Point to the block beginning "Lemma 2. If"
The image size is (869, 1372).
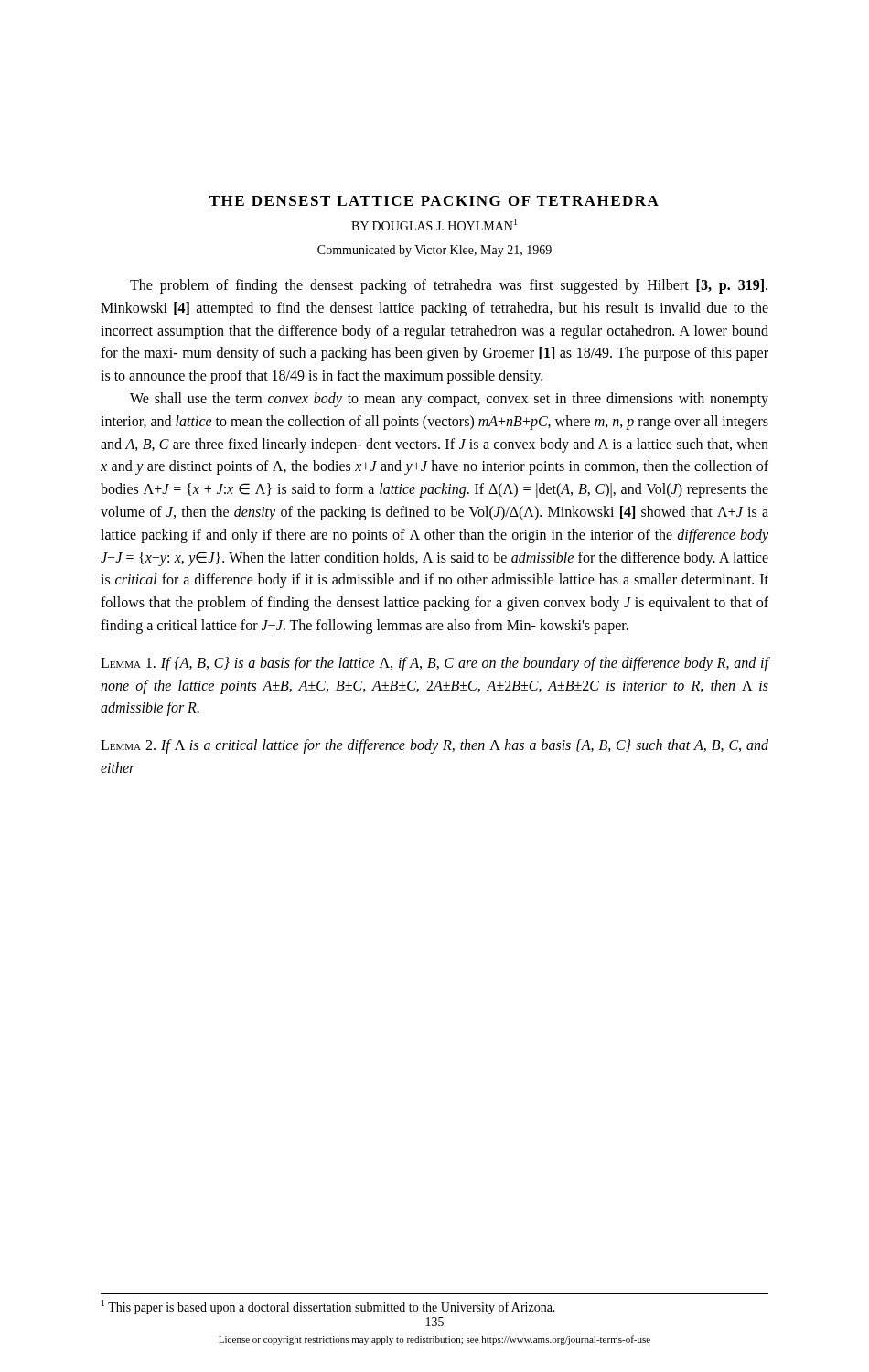[x=434, y=757]
